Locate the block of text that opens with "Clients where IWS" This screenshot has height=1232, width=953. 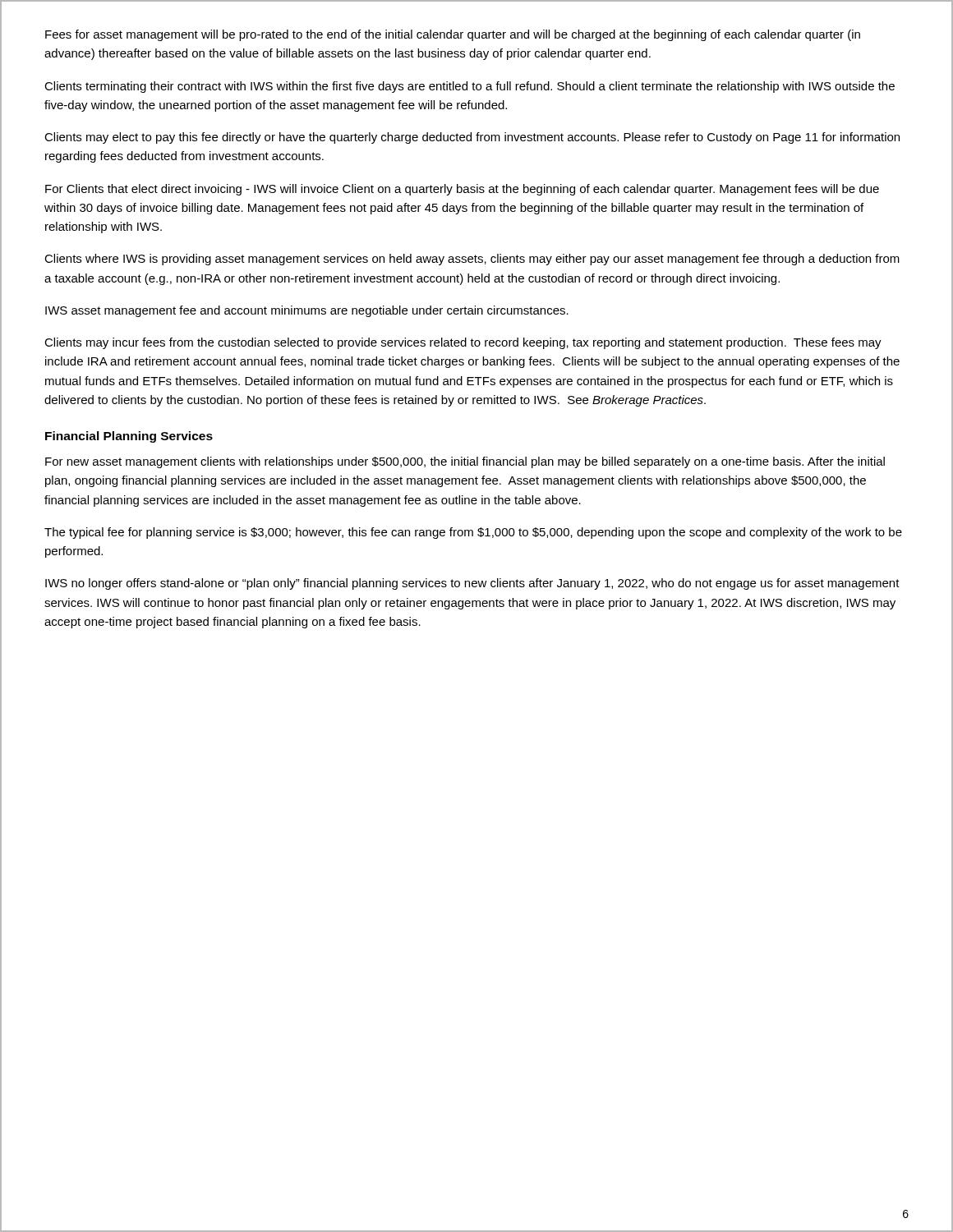click(x=472, y=268)
